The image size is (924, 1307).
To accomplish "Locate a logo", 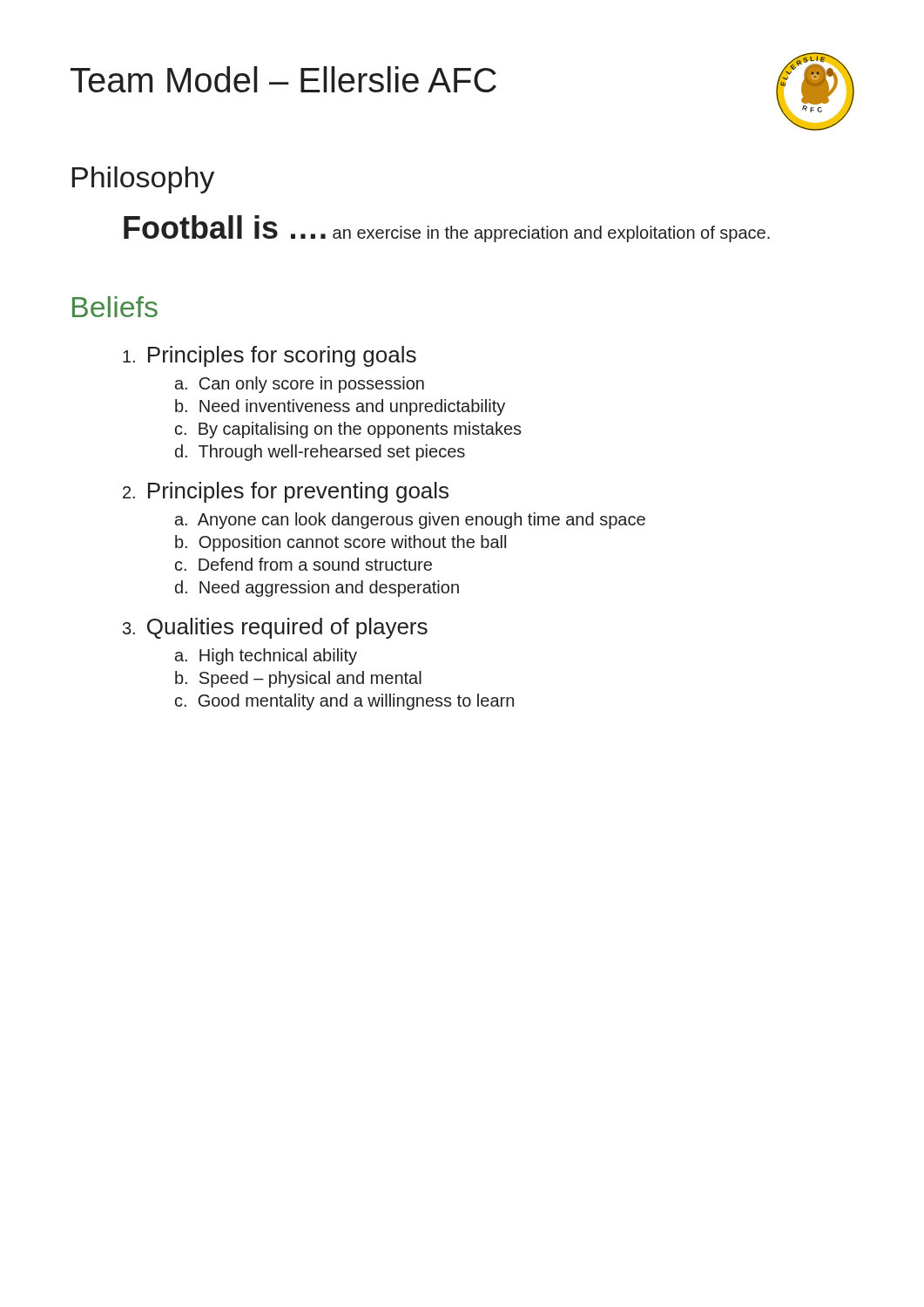I will click(x=815, y=93).
